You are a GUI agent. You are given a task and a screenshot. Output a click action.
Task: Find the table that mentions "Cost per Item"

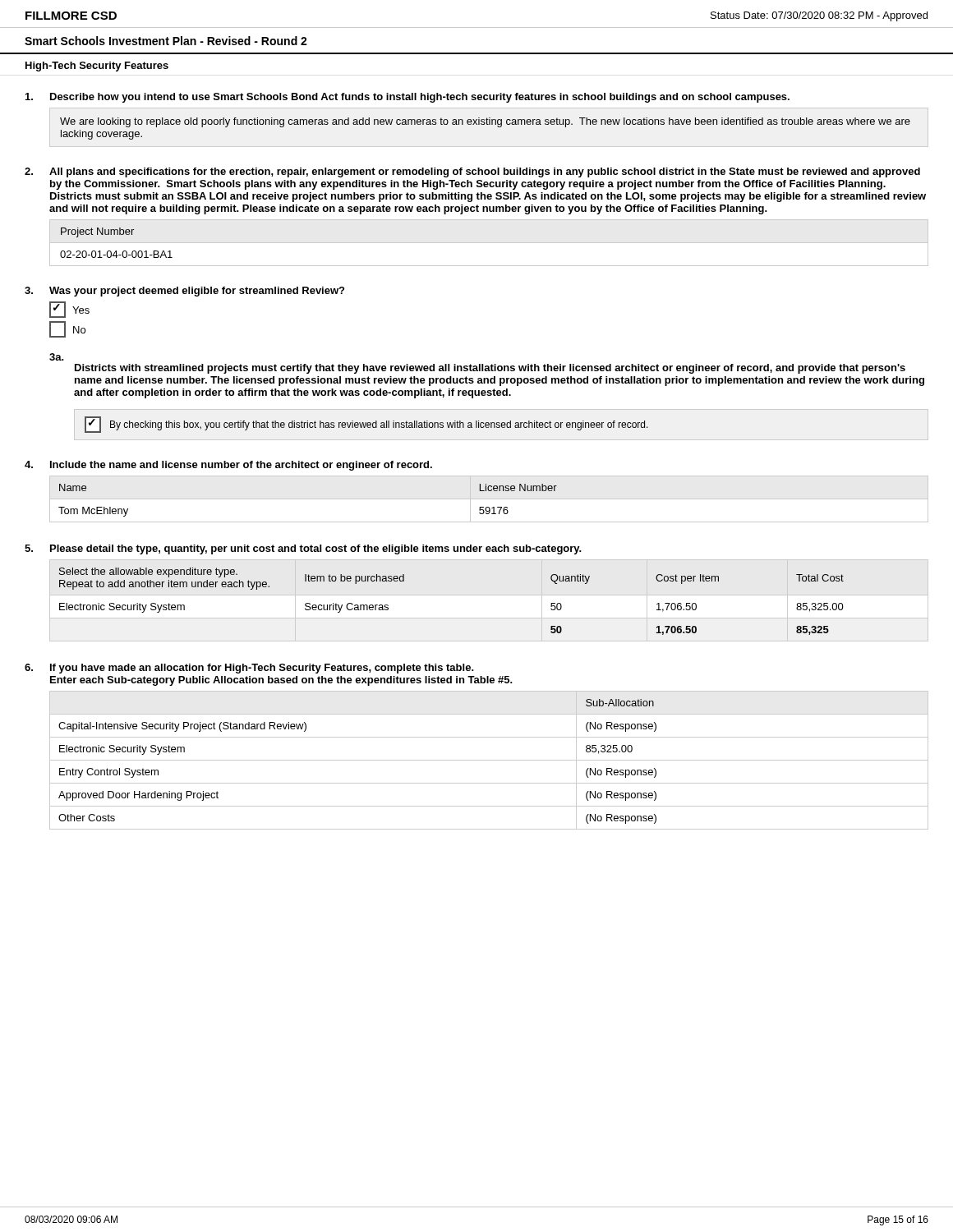[x=489, y=600]
